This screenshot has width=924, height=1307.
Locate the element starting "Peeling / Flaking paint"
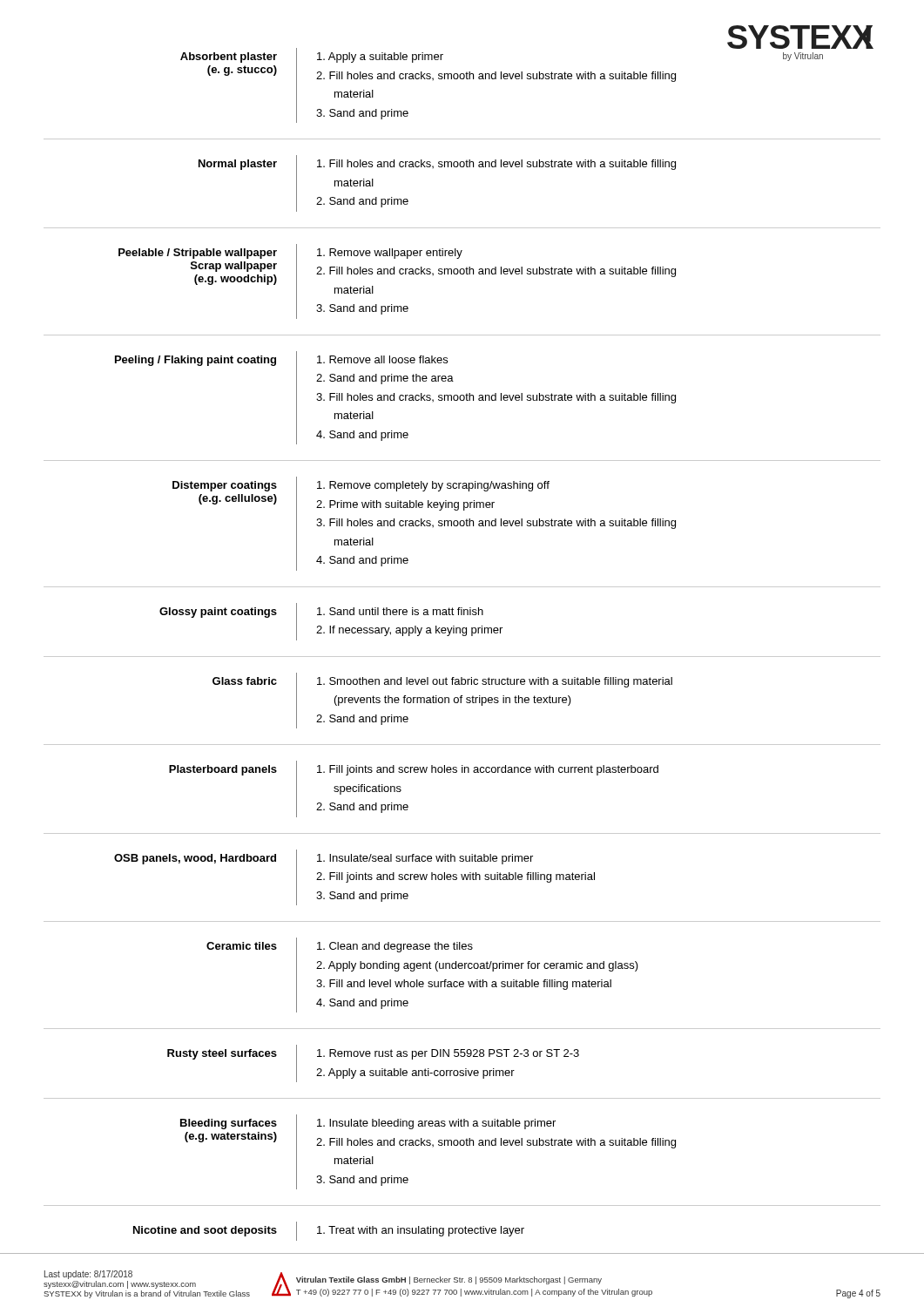[462, 398]
